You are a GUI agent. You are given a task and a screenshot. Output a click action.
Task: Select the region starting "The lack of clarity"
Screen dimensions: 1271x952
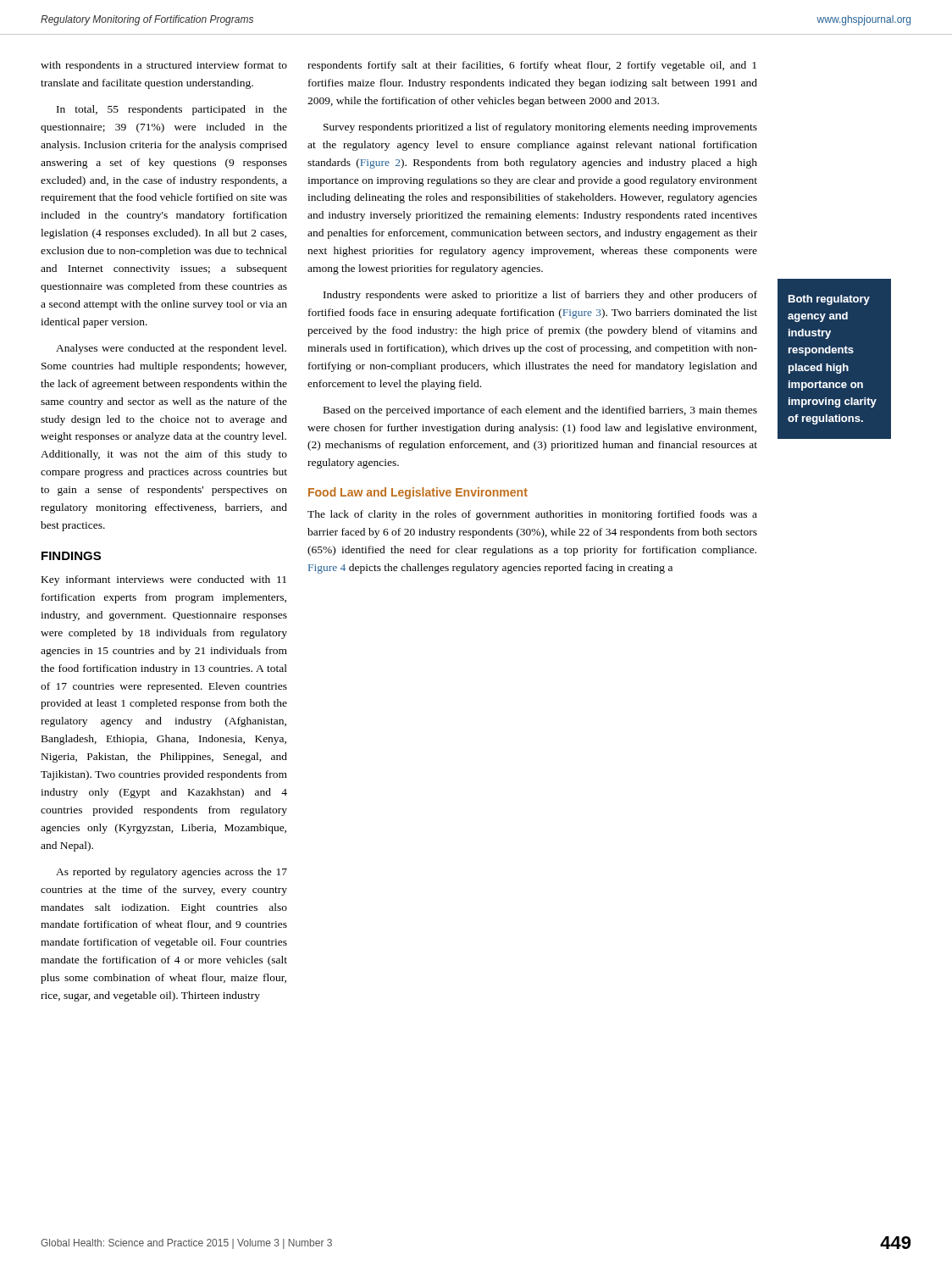[532, 542]
